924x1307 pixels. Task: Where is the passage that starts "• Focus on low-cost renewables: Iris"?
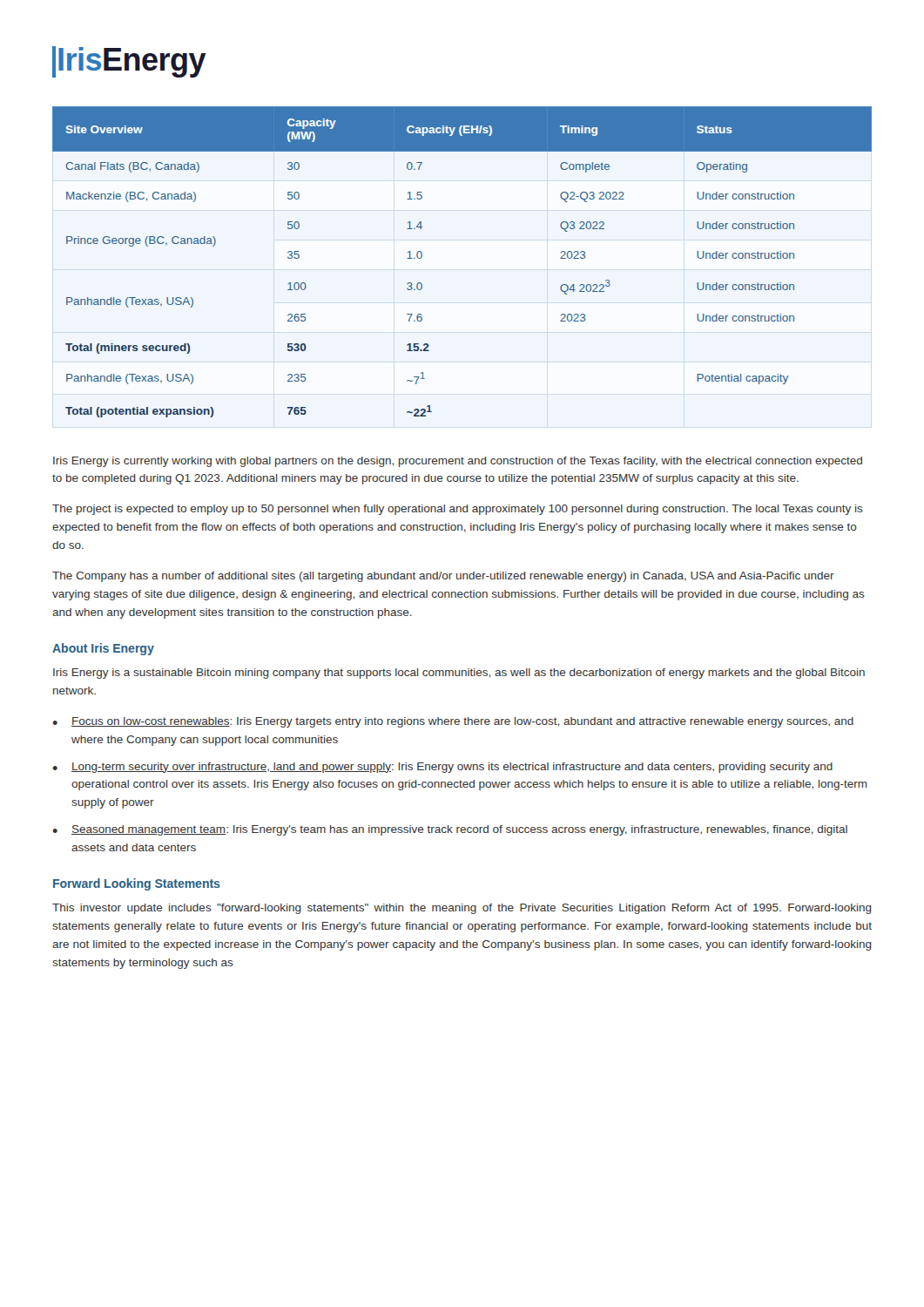tap(462, 731)
